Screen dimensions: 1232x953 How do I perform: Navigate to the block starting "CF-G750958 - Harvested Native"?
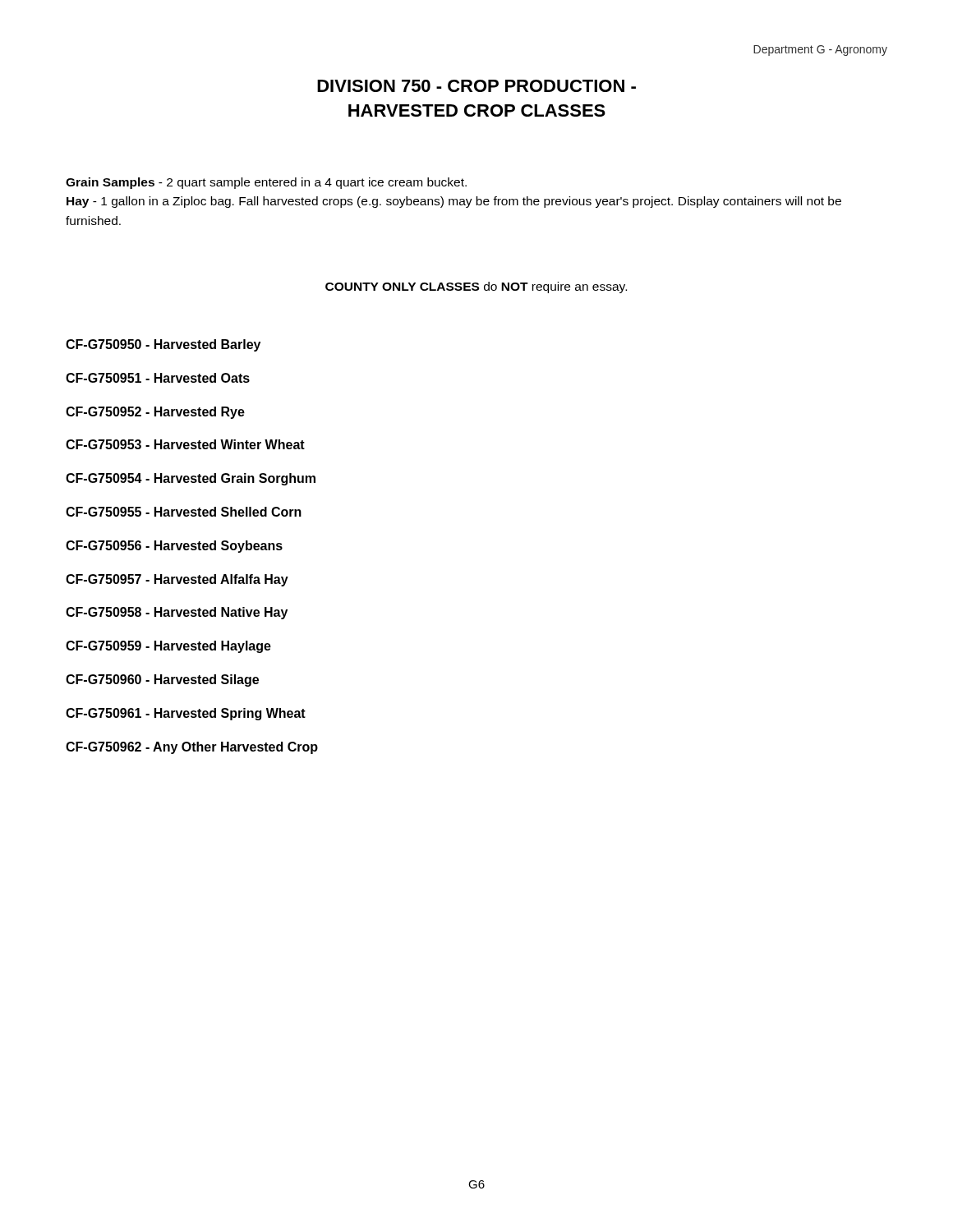coord(177,613)
